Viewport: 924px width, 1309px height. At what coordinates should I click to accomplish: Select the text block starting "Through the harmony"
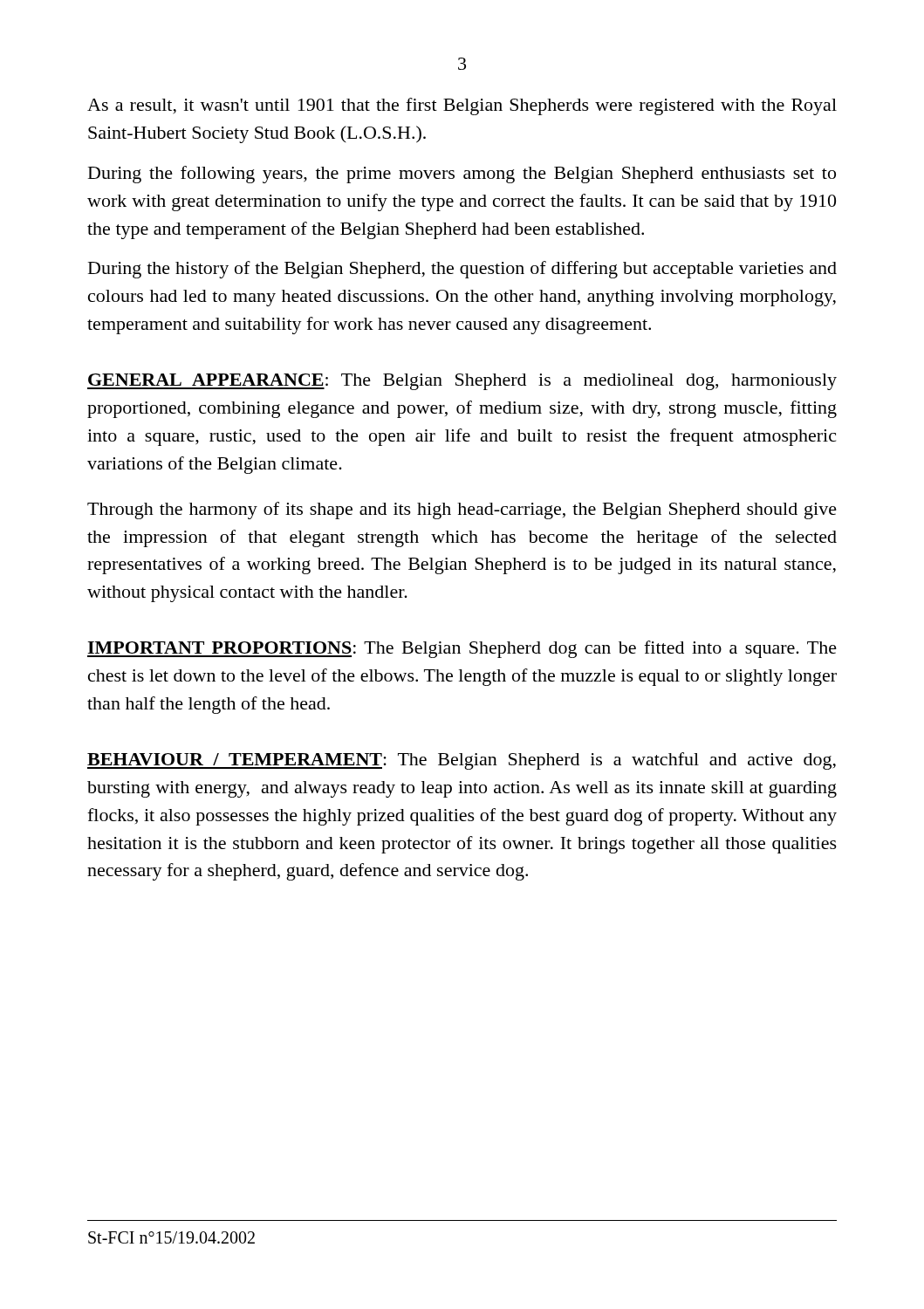pos(462,550)
